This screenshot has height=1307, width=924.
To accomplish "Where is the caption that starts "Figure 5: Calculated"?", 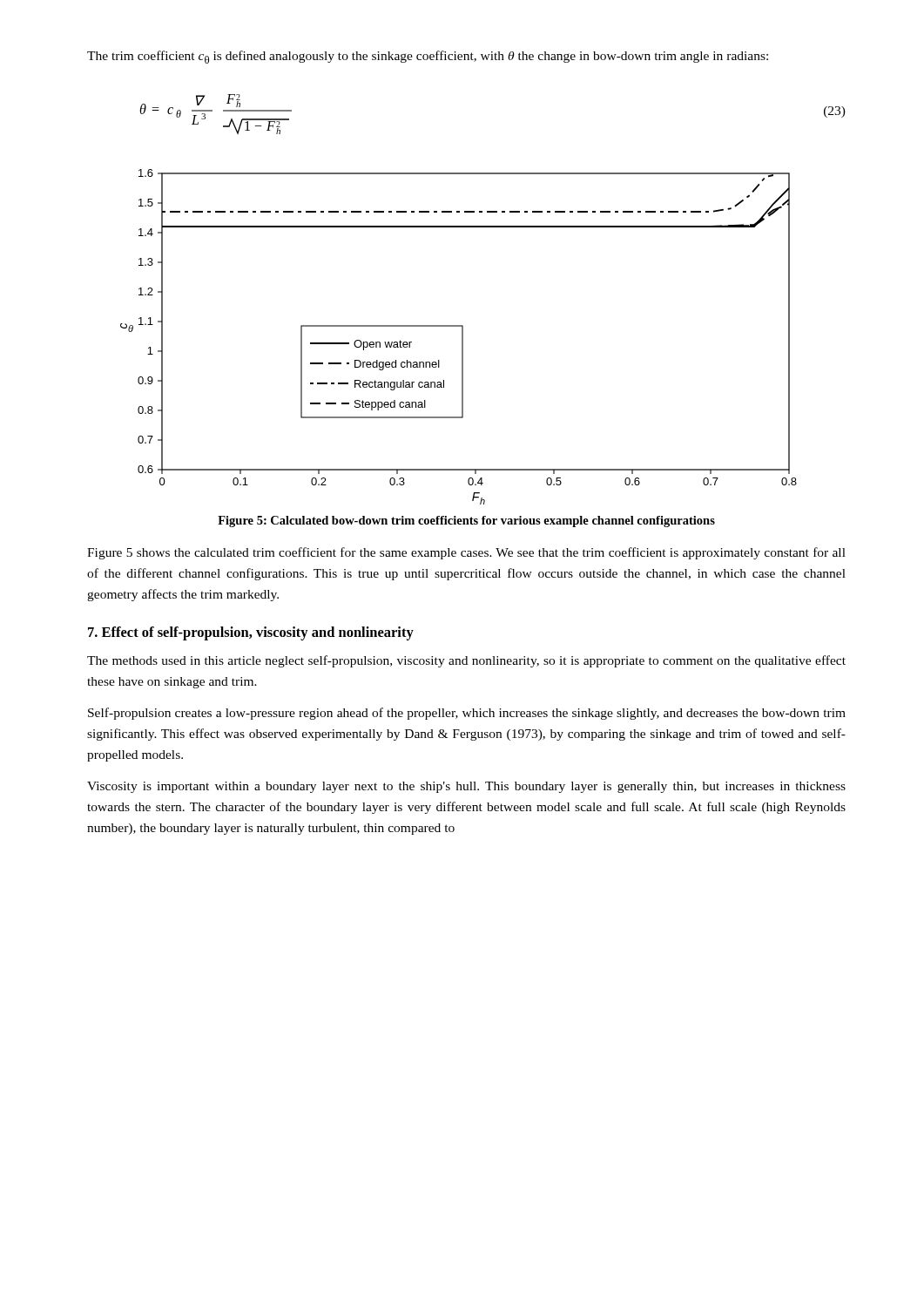I will pyautogui.click(x=466, y=520).
